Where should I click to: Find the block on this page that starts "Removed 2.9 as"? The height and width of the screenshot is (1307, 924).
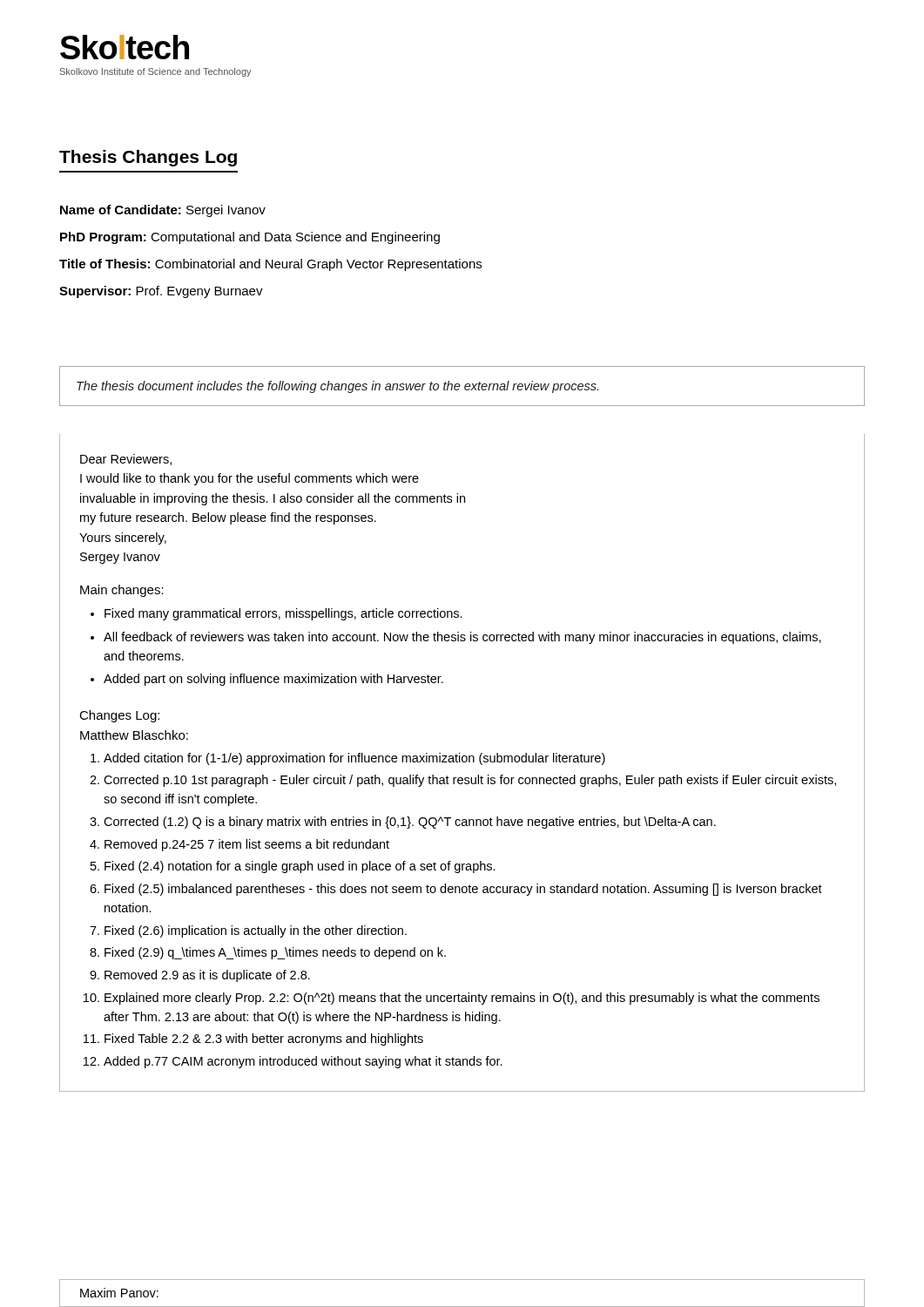click(207, 975)
